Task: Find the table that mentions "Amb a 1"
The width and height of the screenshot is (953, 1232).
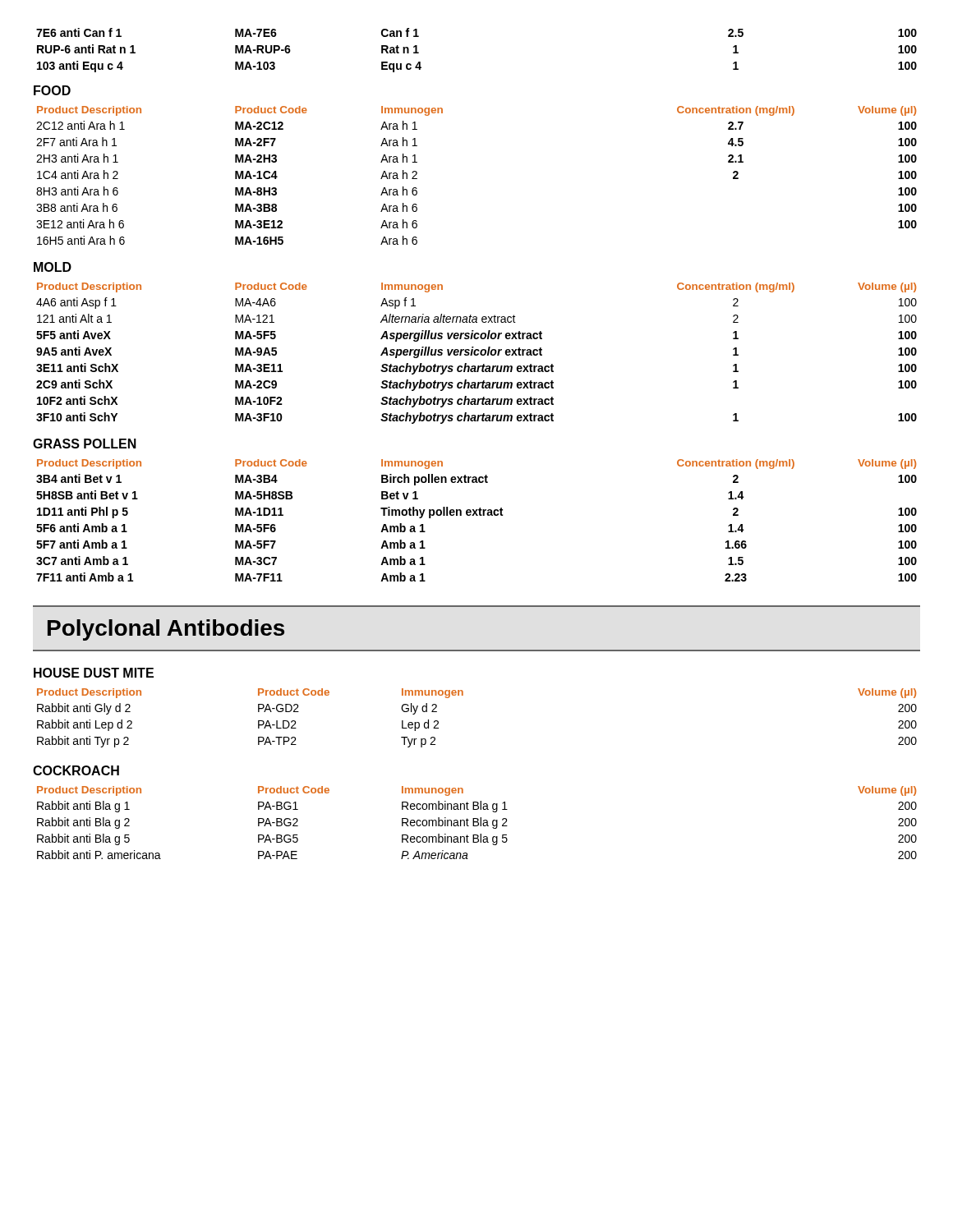Action: 476,520
